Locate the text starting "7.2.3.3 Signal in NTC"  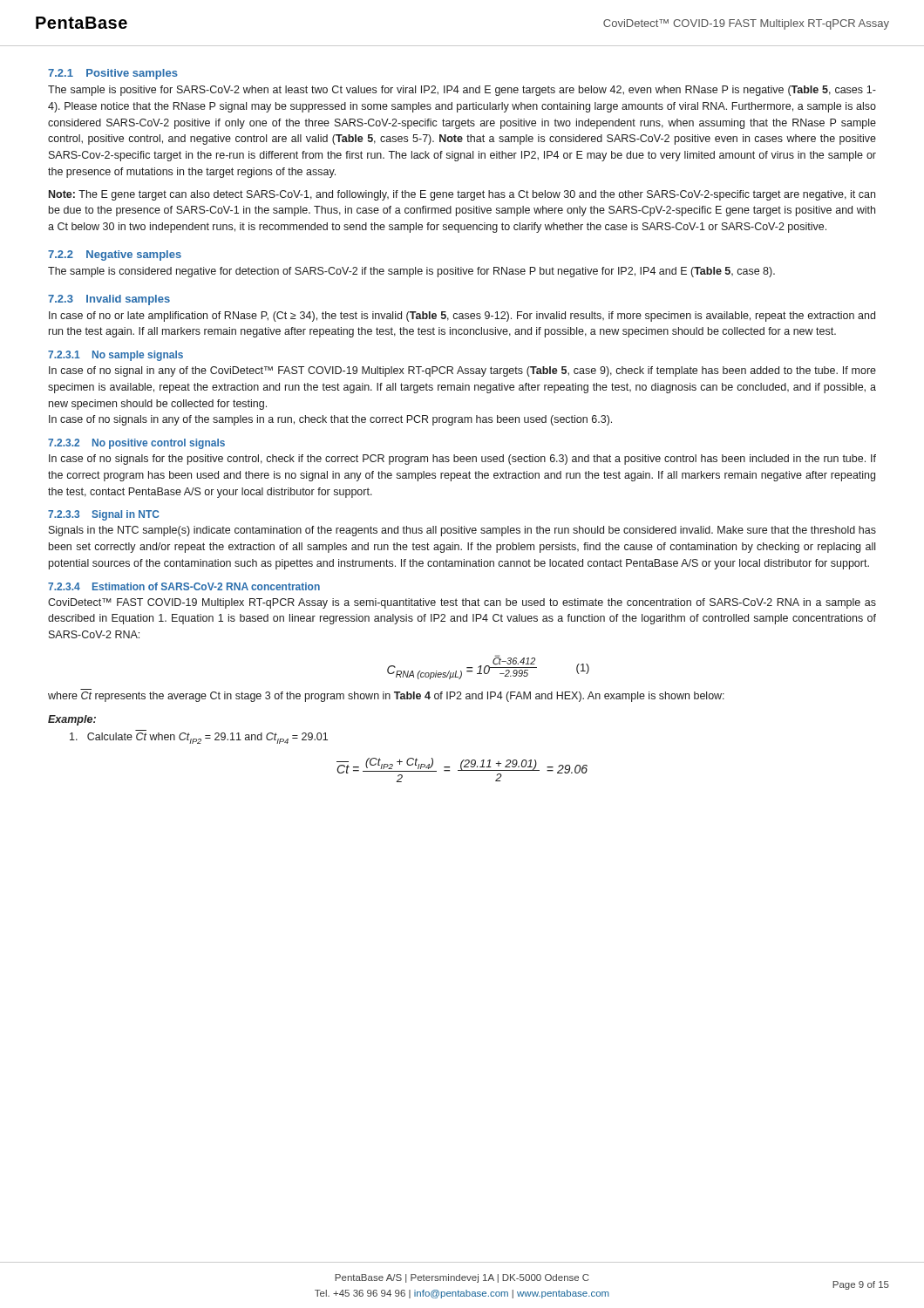(x=104, y=515)
